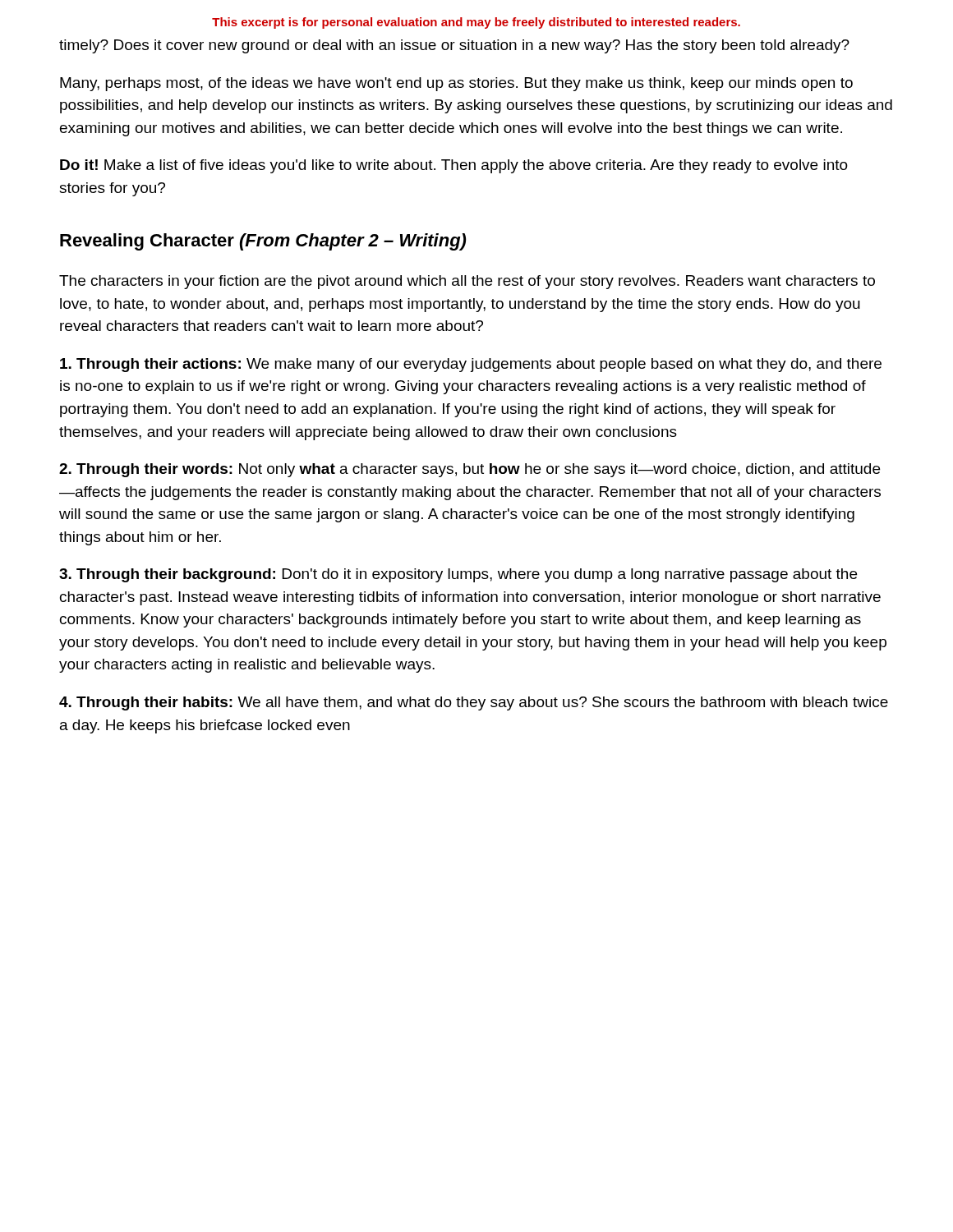Locate the text starting "4. Through their habits: We all have them,"

pyautogui.click(x=474, y=713)
